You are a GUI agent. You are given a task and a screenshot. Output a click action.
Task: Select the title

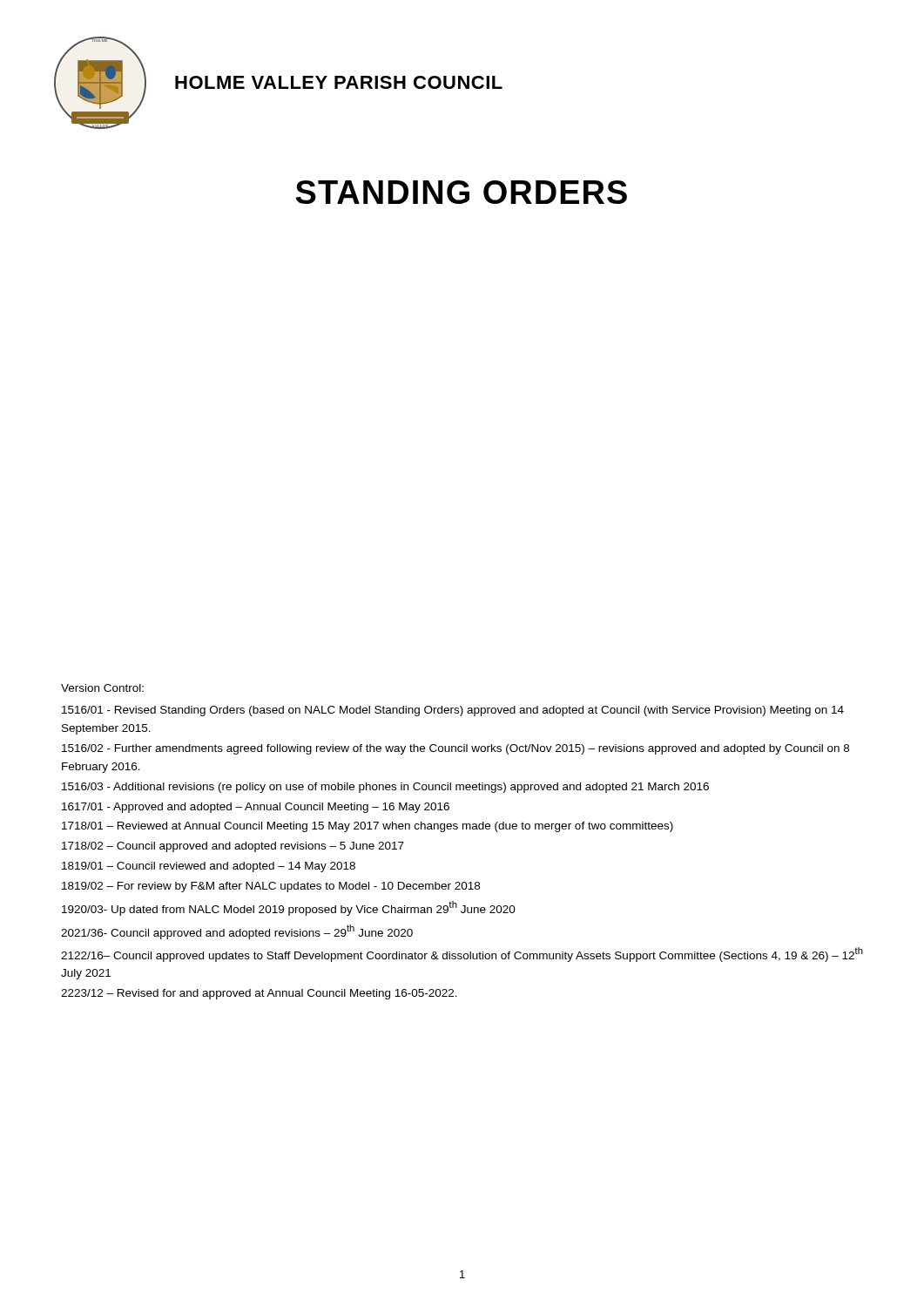click(462, 193)
